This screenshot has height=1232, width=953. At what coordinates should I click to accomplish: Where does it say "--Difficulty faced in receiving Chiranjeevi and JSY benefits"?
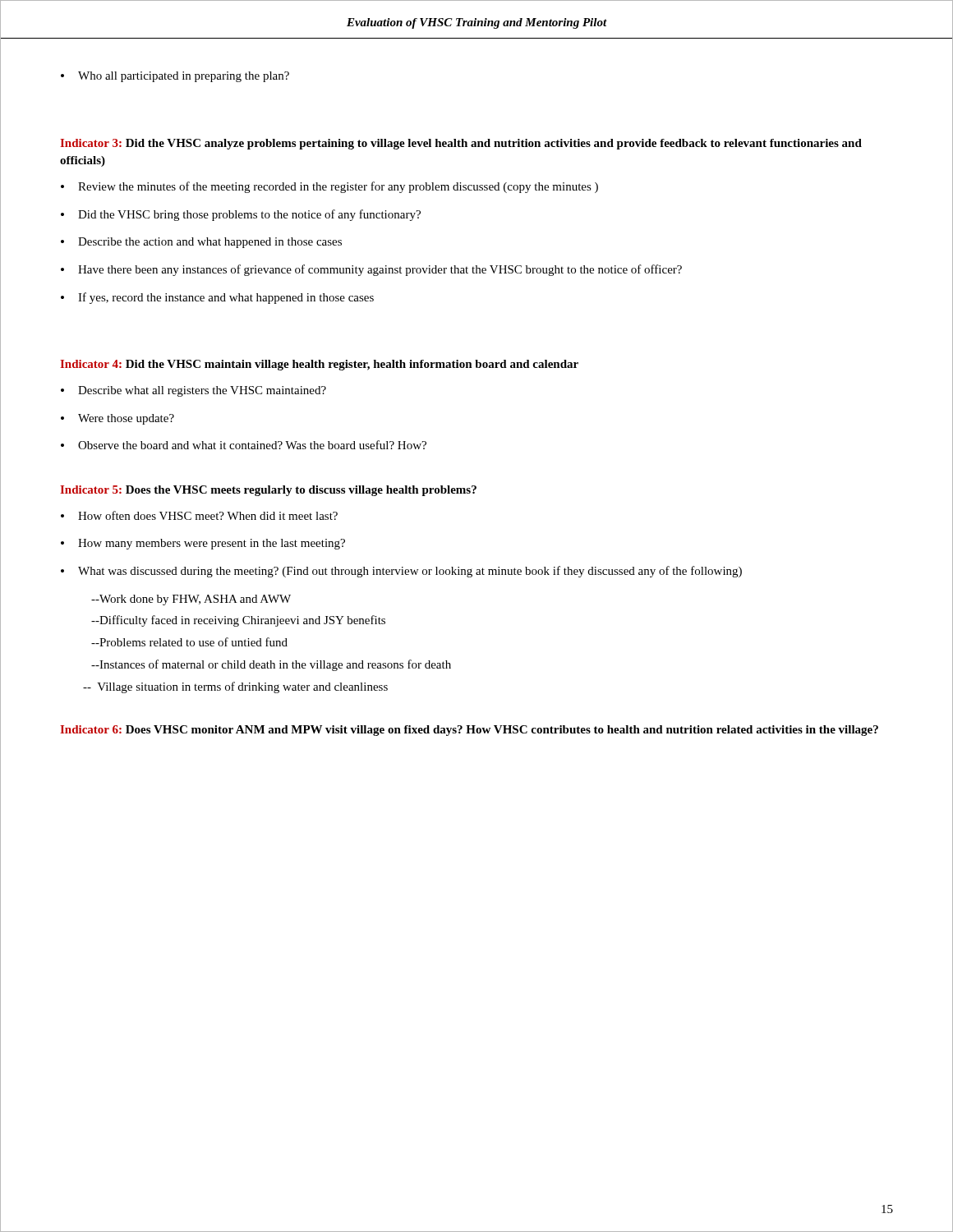239,620
